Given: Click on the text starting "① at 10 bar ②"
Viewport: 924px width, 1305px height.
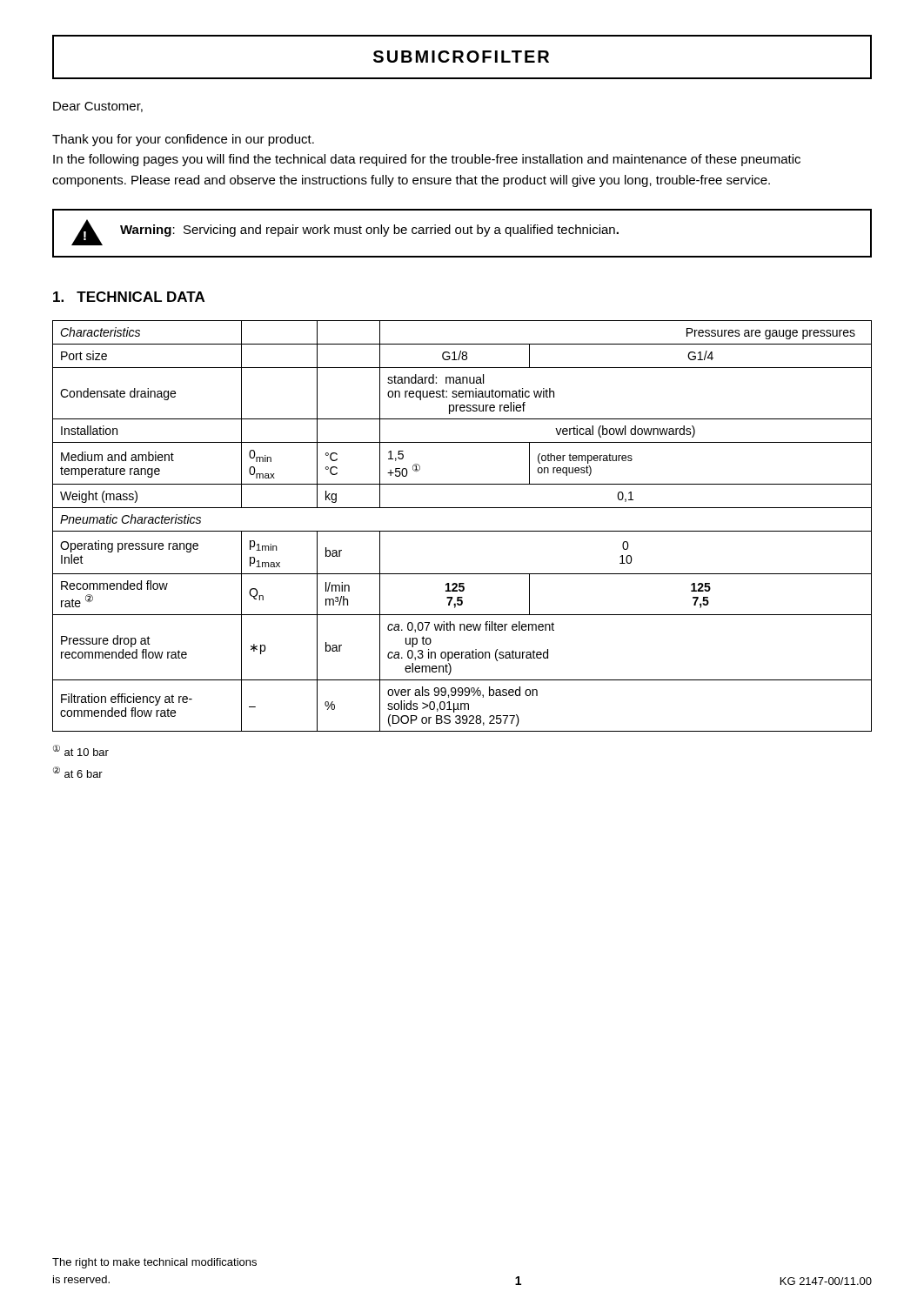Looking at the screenshot, I should click(x=80, y=762).
